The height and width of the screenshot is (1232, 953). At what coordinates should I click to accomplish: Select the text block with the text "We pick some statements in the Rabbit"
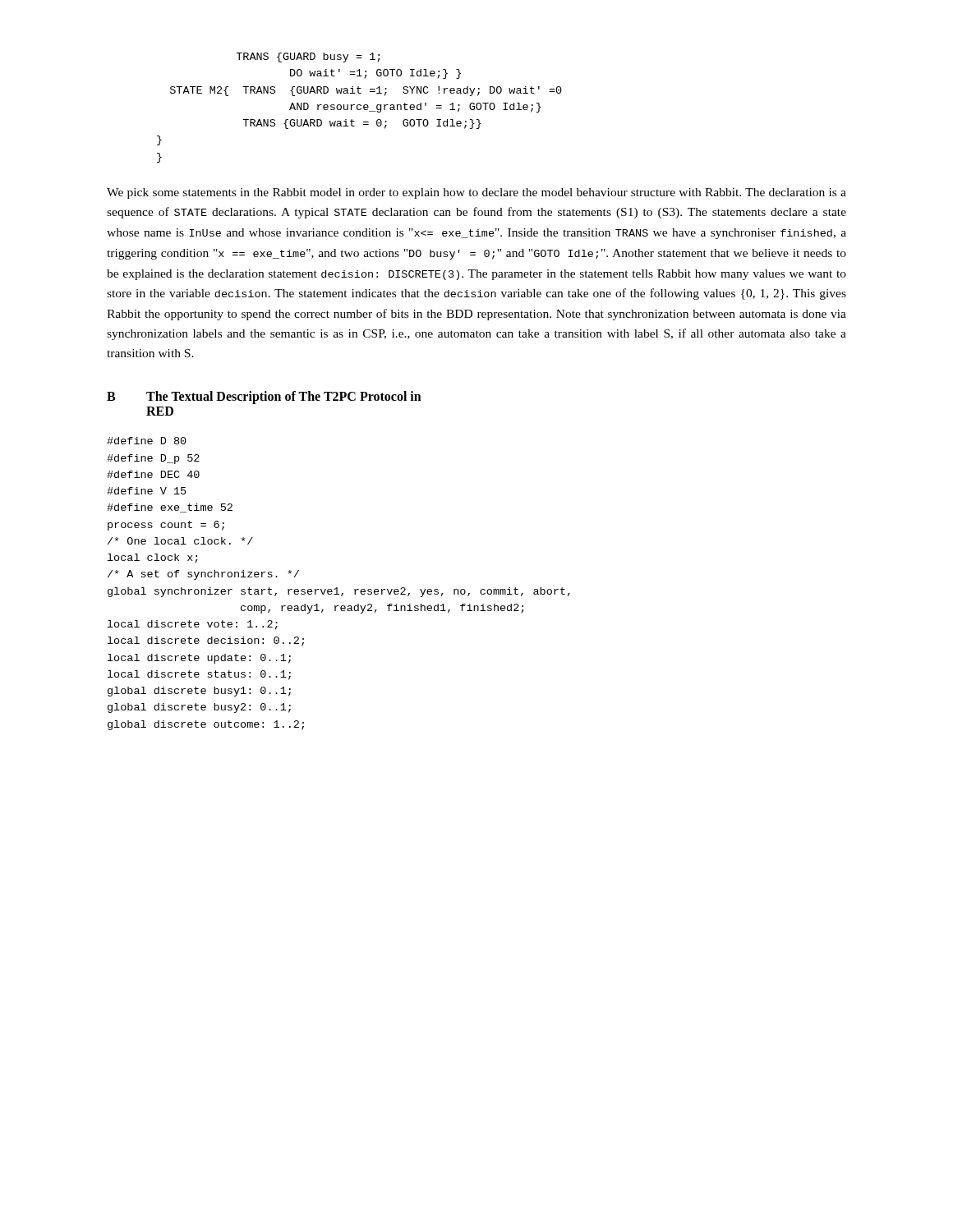click(x=476, y=272)
